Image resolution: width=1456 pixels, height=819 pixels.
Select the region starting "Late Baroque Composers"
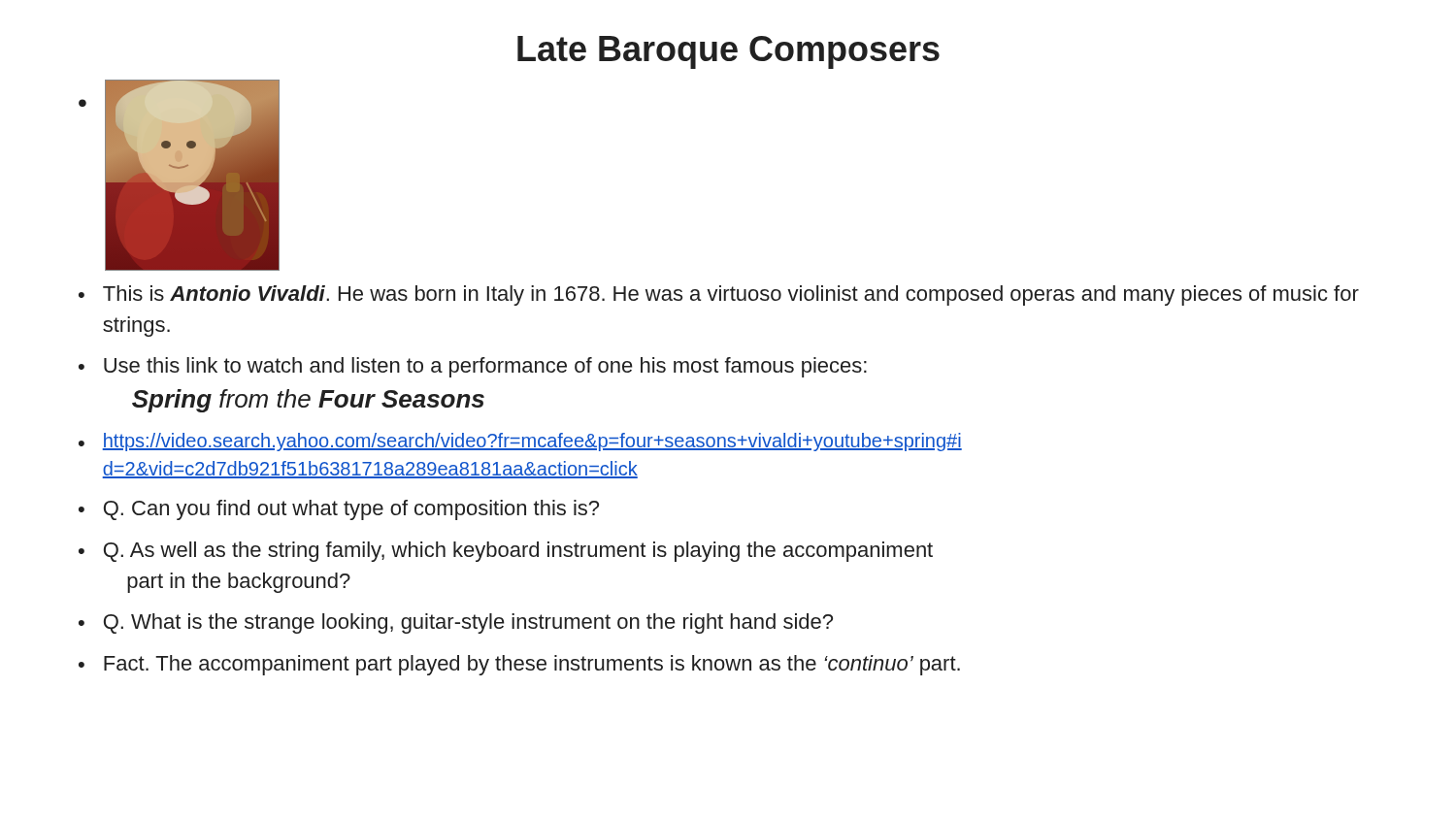point(728,49)
